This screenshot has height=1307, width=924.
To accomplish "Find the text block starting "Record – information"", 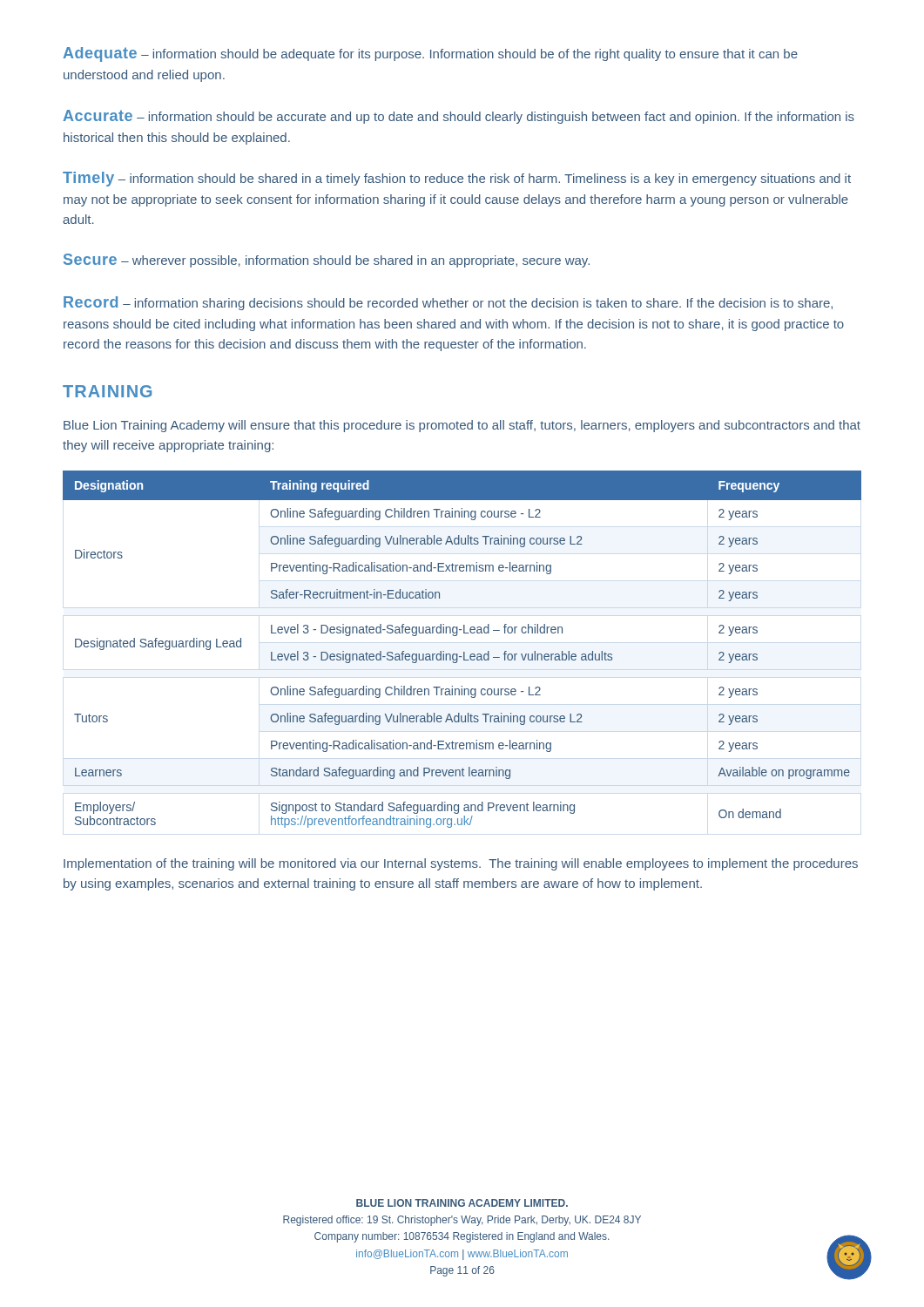I will point(453,322).
